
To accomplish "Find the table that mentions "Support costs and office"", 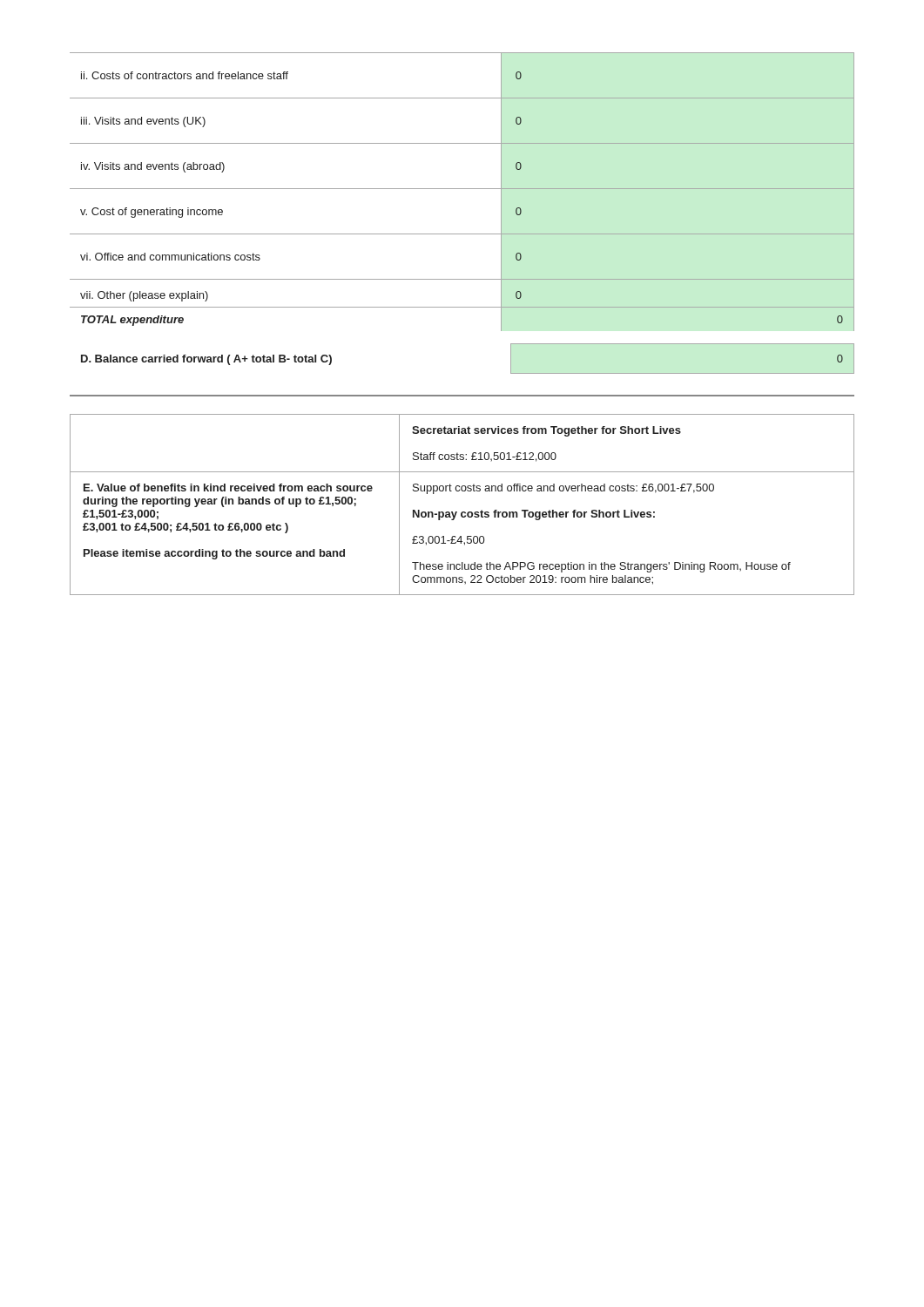I will [x=462, y=505].
